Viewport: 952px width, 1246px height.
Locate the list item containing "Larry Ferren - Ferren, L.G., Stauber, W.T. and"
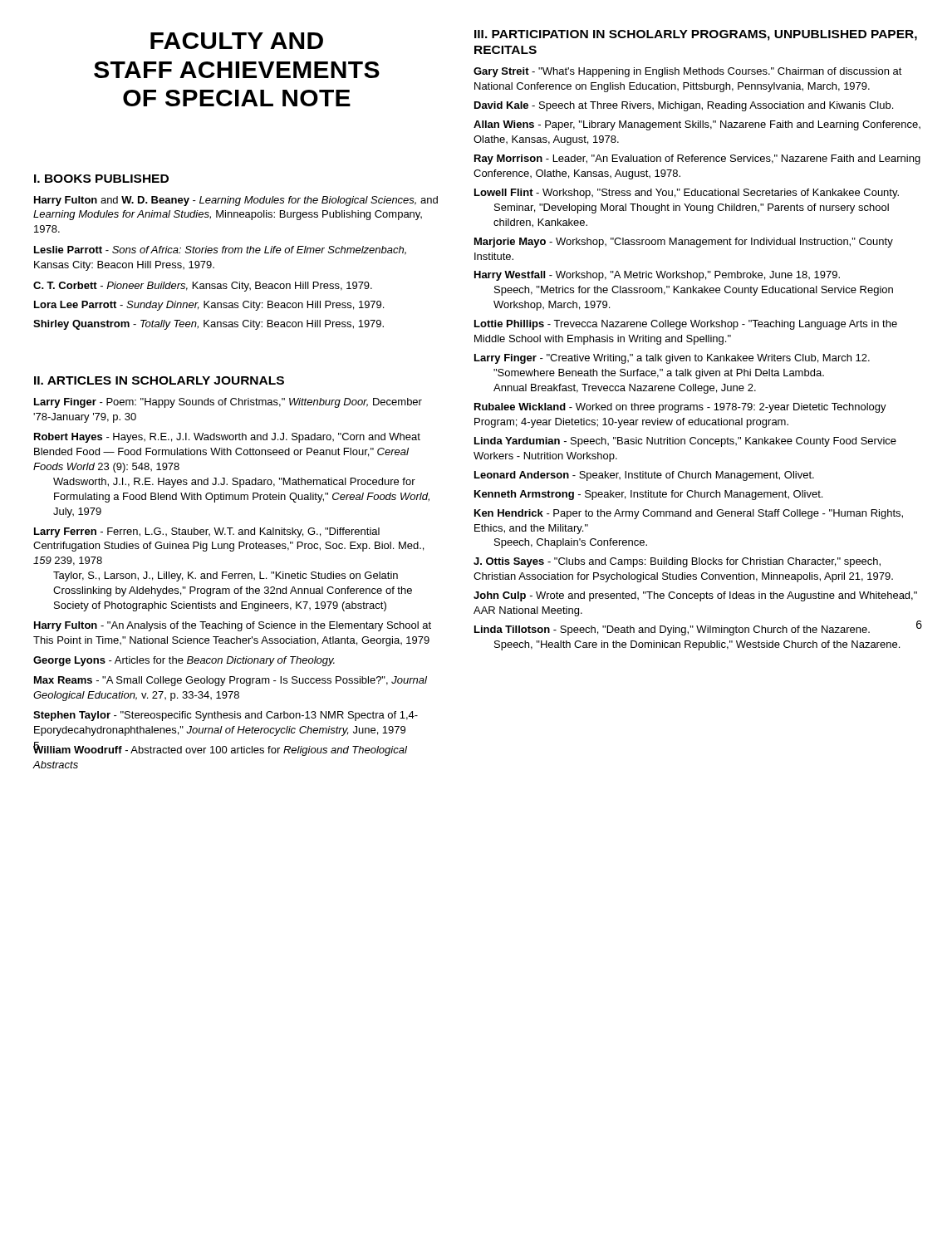coord(237,569)
